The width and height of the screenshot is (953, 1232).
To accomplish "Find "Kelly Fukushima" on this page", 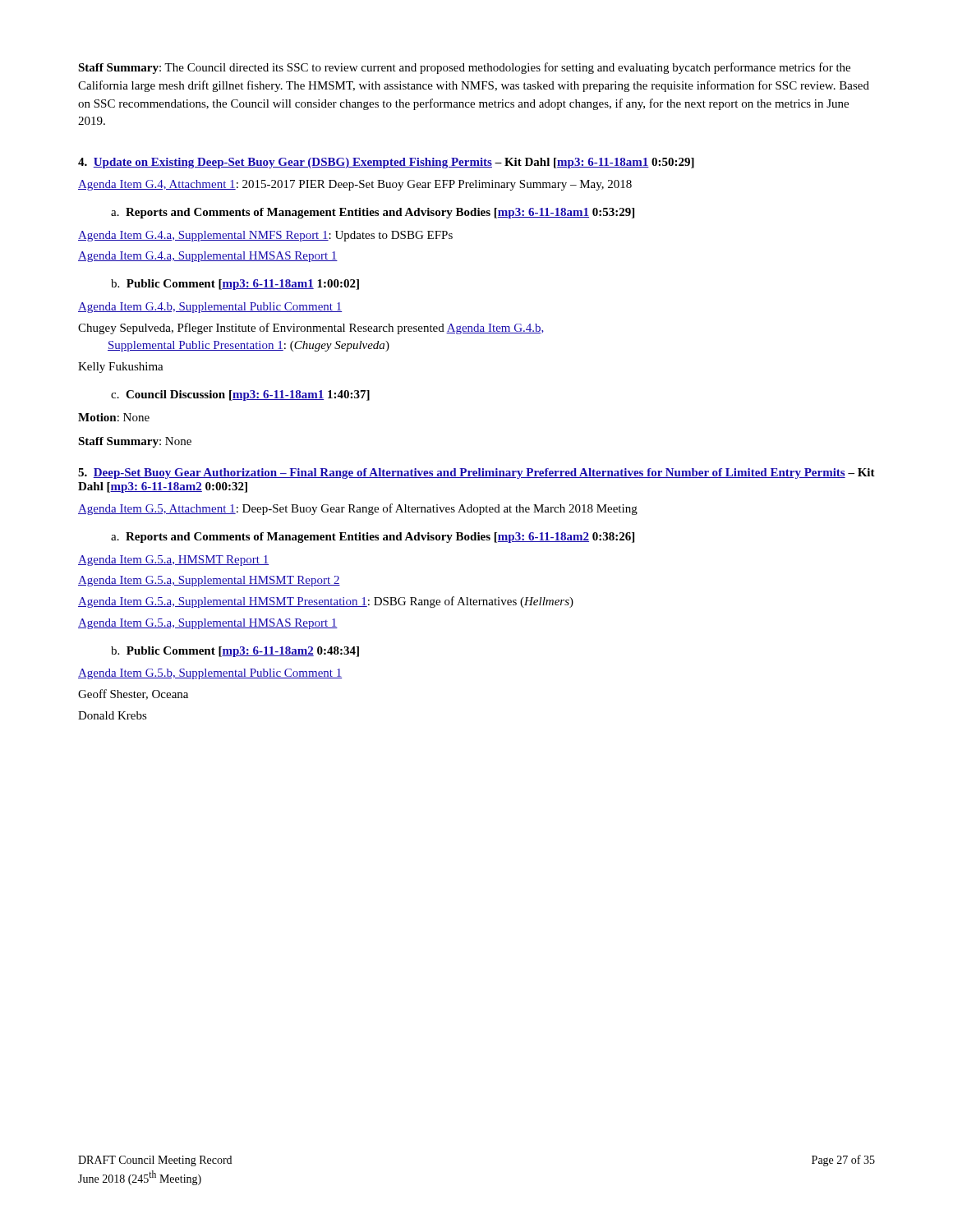I will click(x=121, y=366).
